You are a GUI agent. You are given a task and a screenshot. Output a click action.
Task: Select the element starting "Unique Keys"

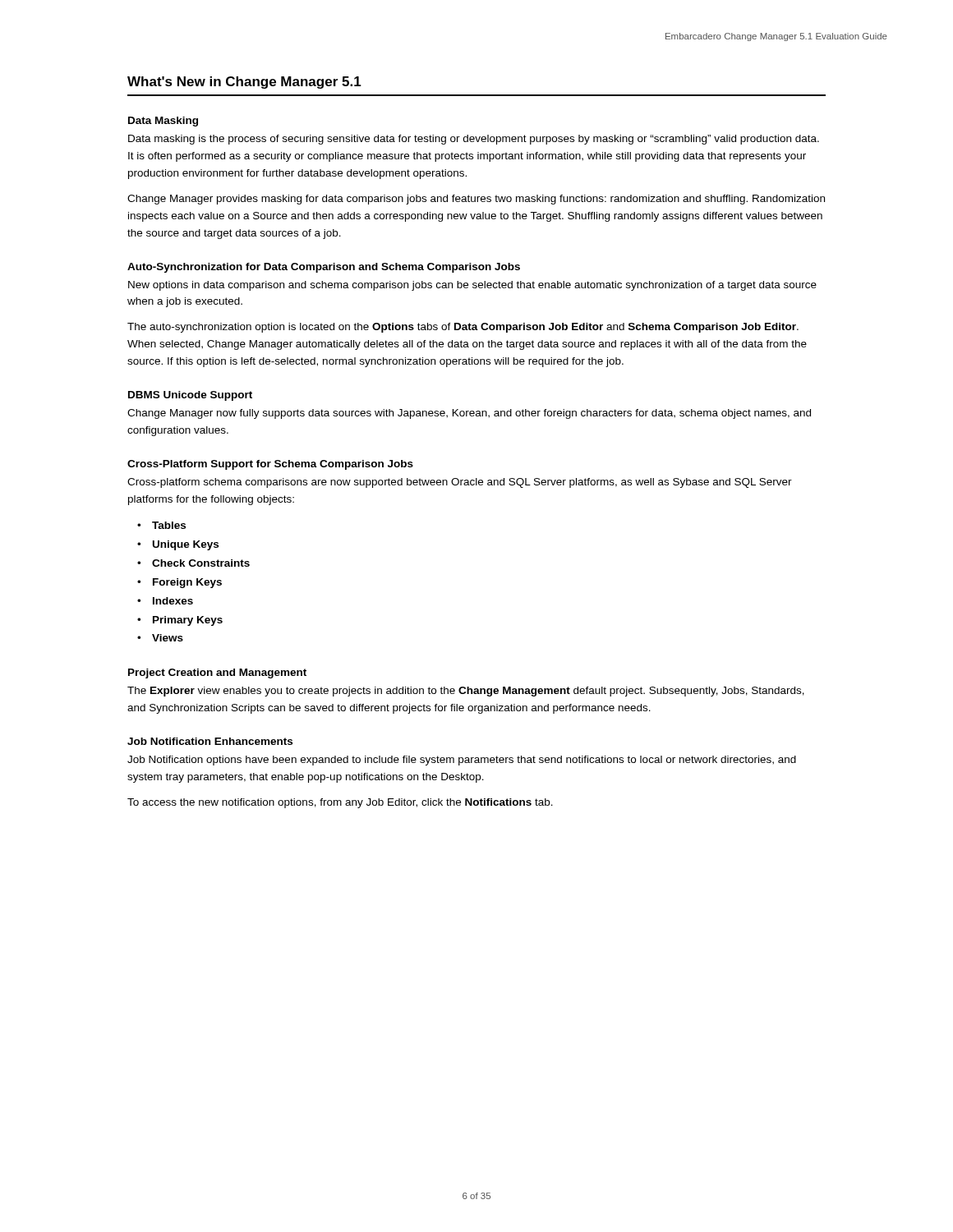pos(186,544)
